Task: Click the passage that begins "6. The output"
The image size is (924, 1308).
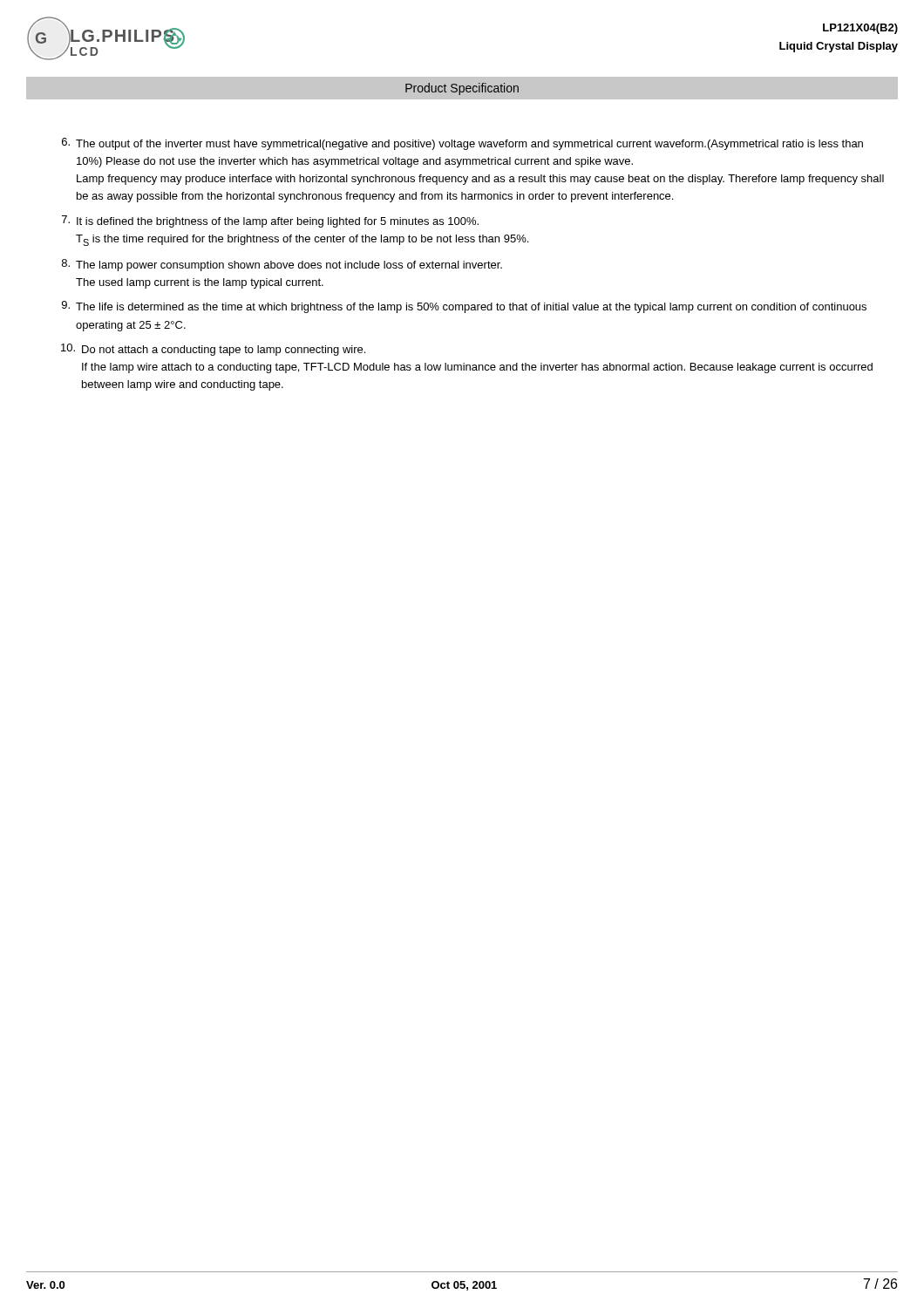Action: point(469,170)
